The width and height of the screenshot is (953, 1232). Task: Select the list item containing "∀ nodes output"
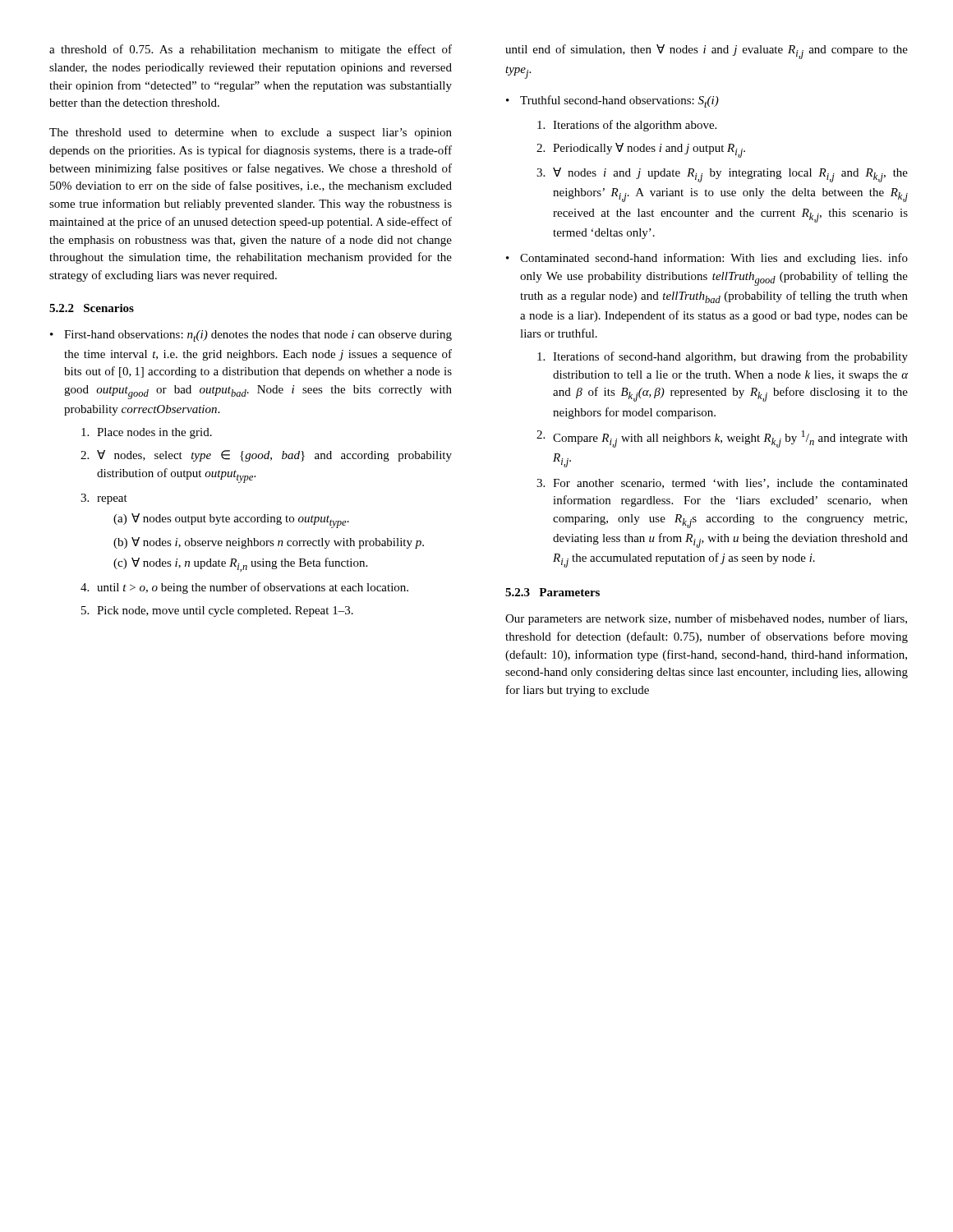coord(240,520)
